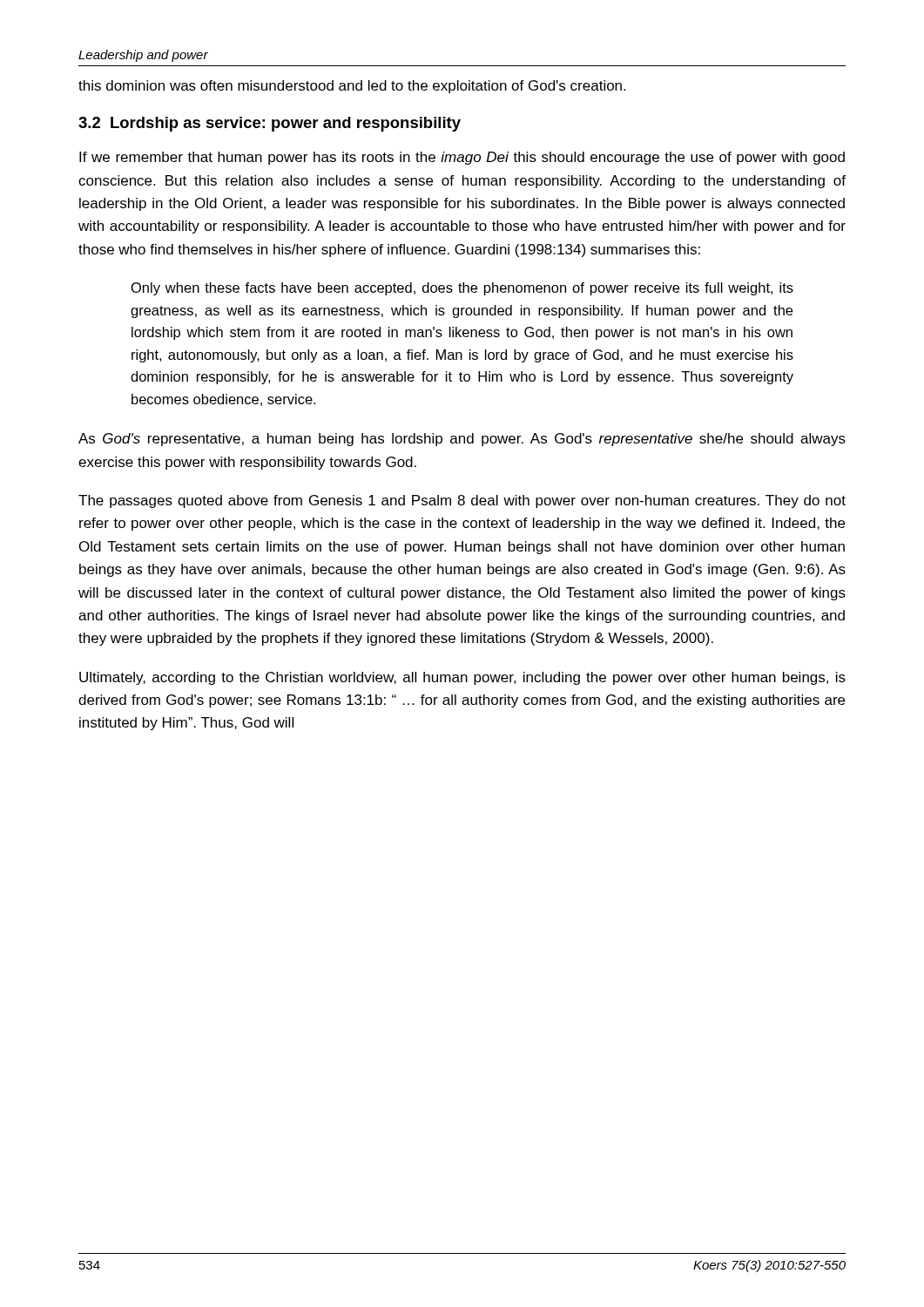924x1307 pixels.
Task: Find the text block with the text "As God's representative,"
Action: pos(462,451)
